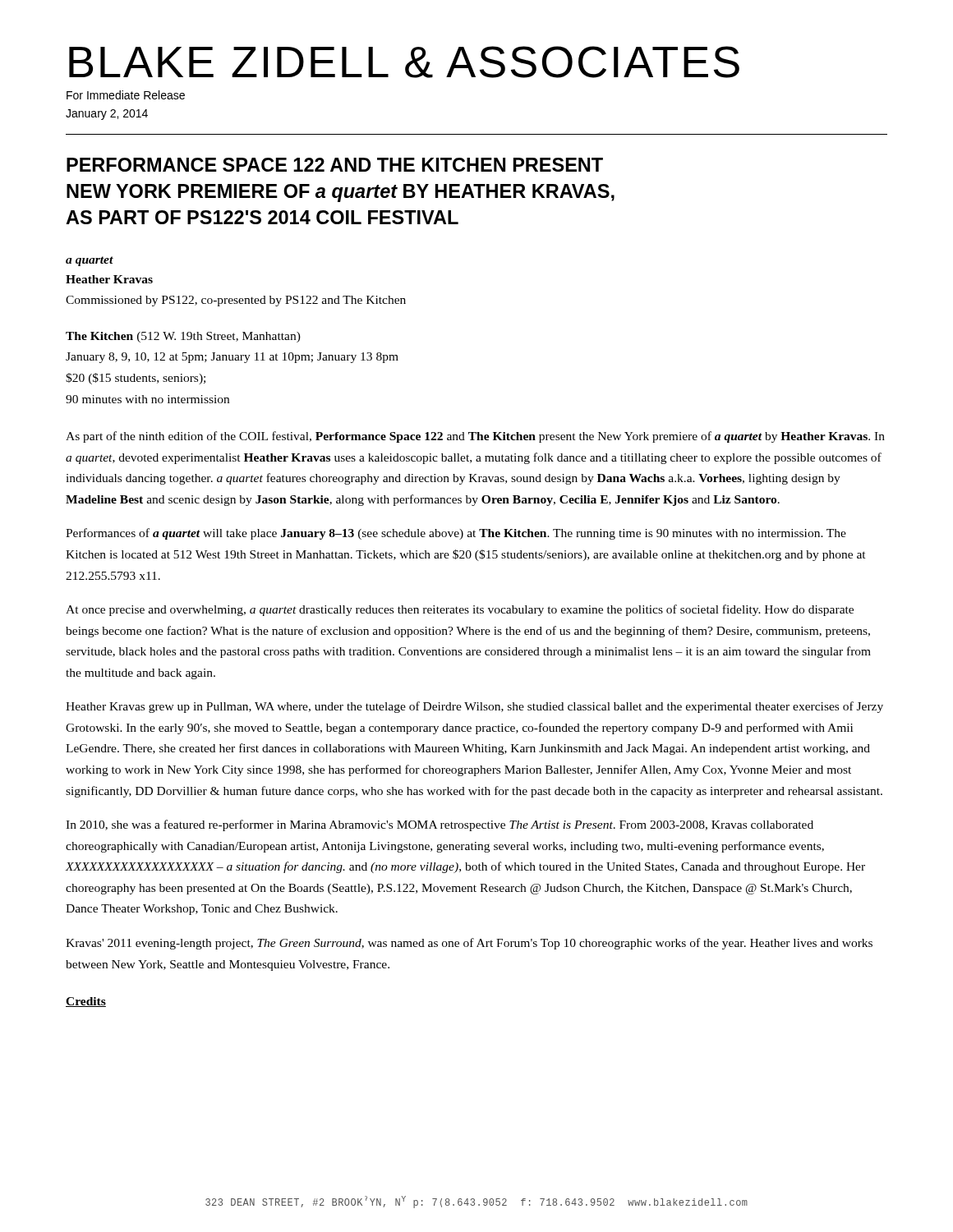Find the text starting "PERFORMANCE SPACE 122 AND THE KITCHEN PRESENT"
This screenshot has height=1232, width=953.
[341, 191]
